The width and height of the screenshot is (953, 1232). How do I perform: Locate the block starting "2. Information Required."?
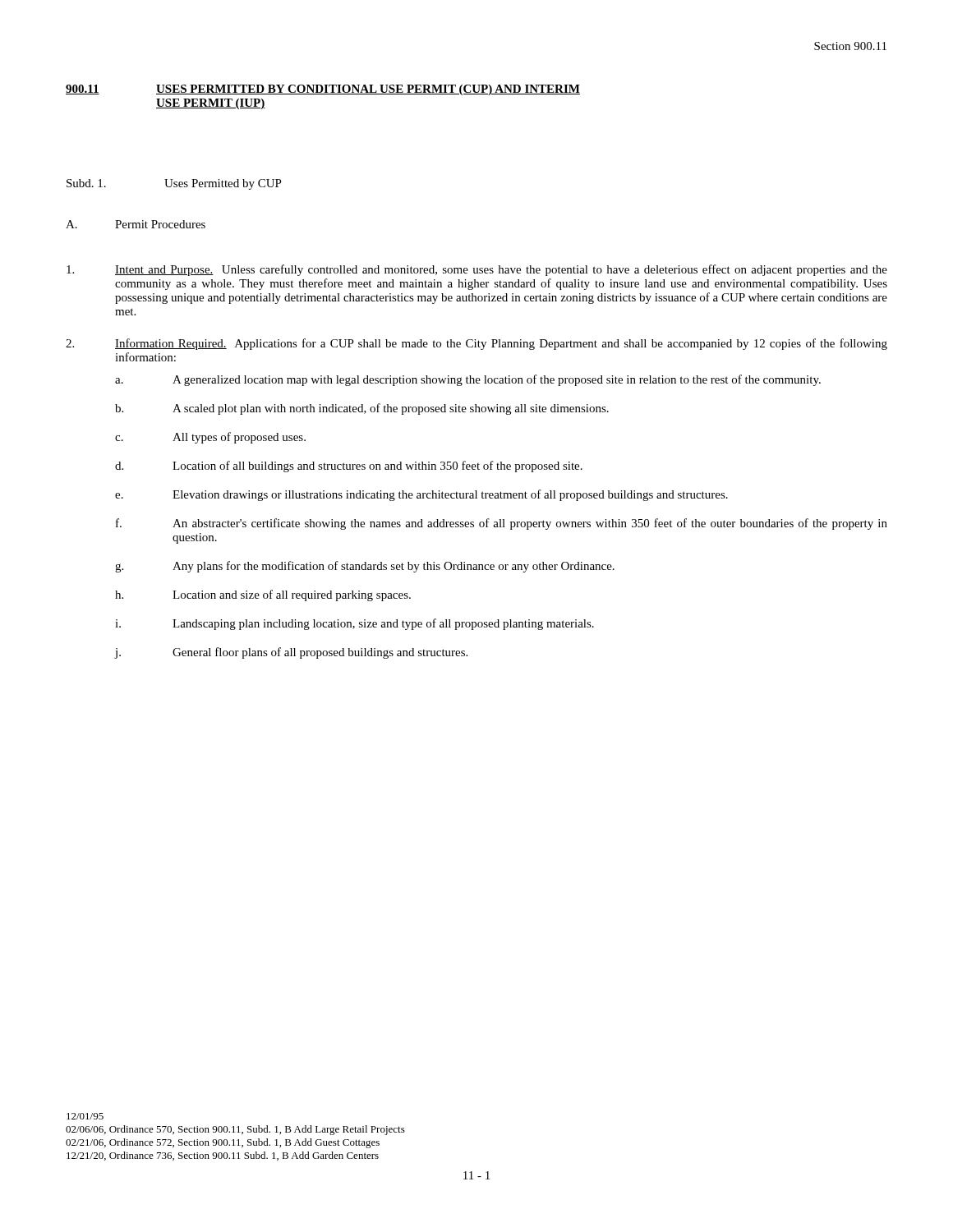click(x=476, y=505)
